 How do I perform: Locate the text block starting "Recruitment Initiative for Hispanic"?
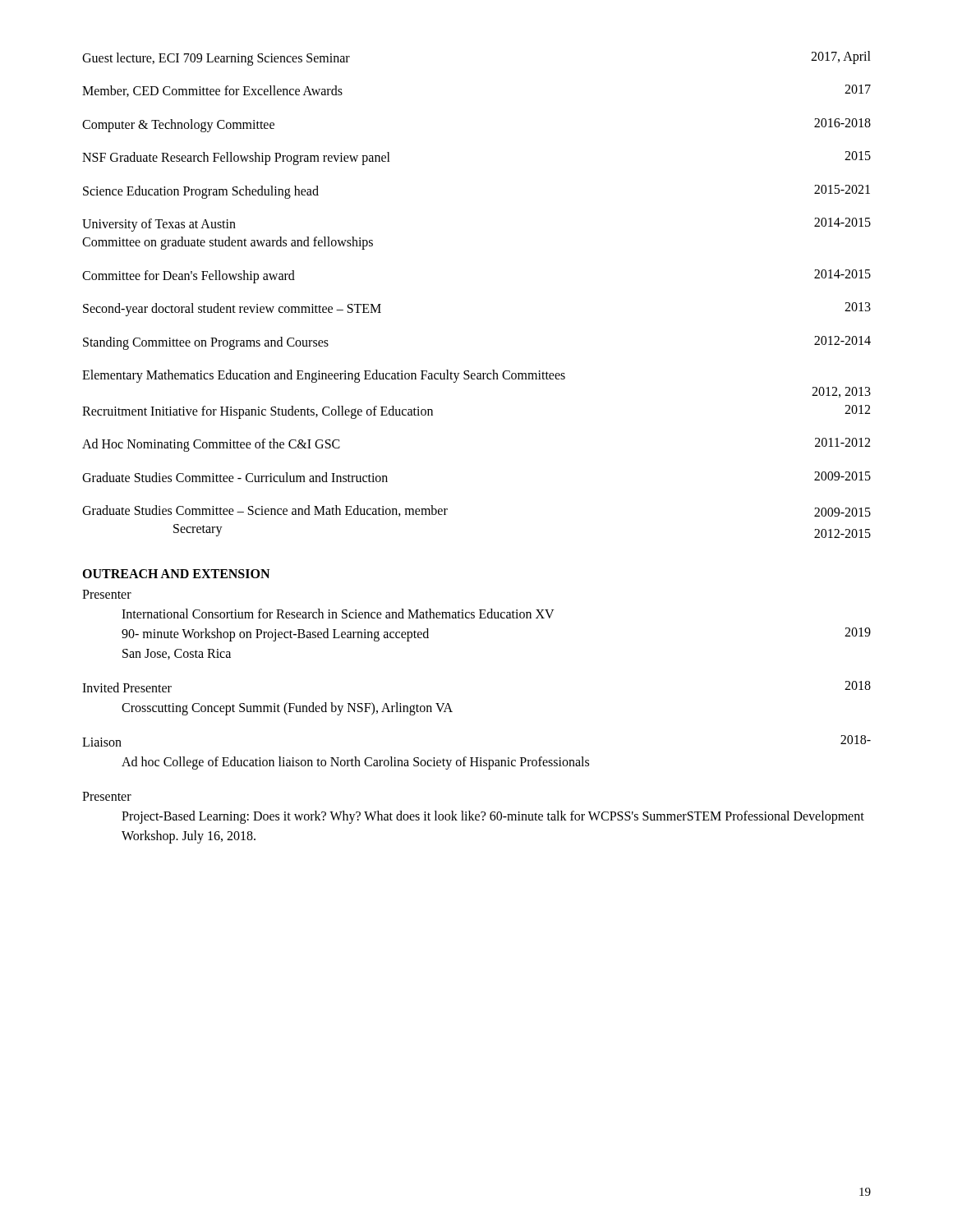(258, 412)
